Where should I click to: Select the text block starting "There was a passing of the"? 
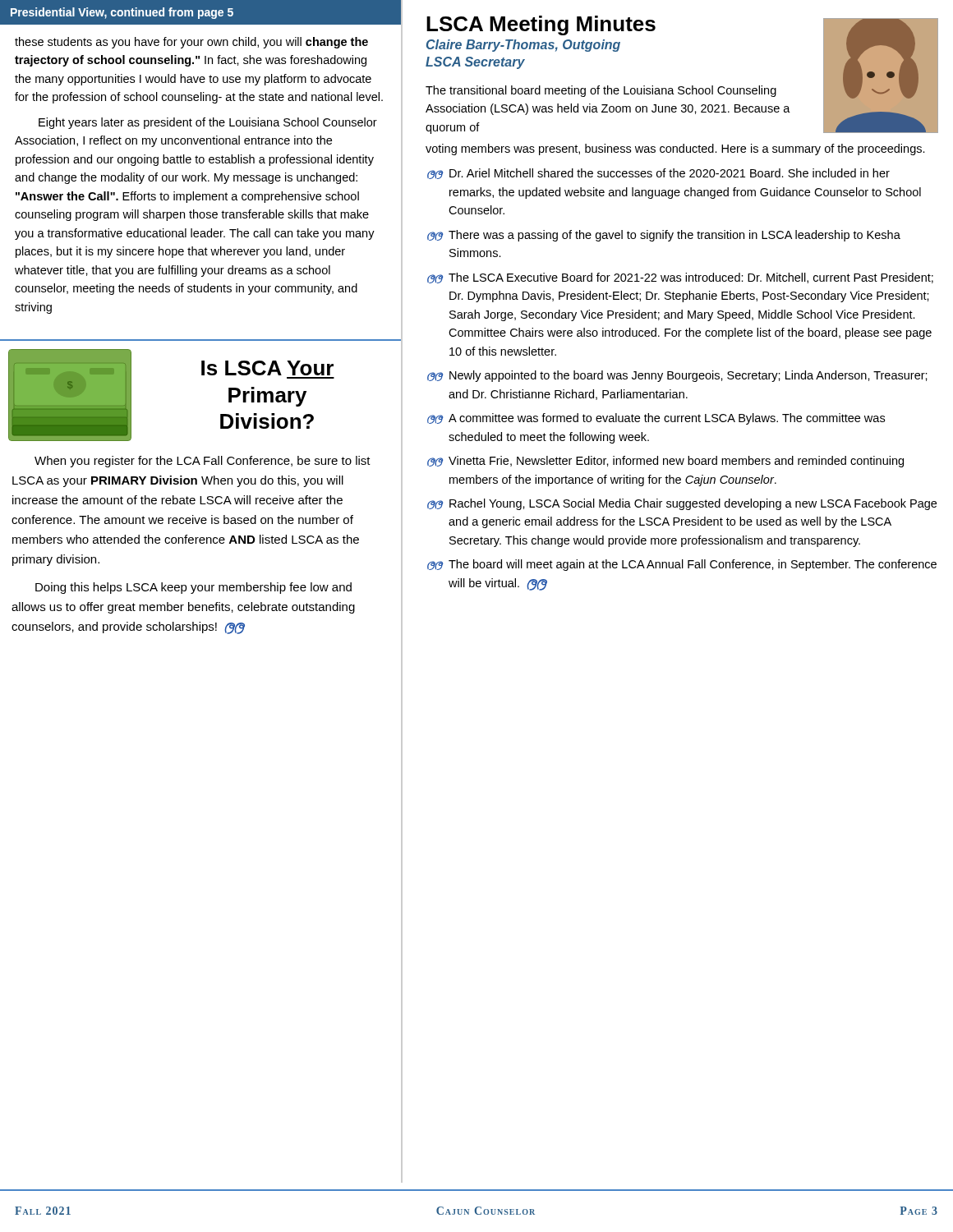pyautogui.click(x=663, y=244)
